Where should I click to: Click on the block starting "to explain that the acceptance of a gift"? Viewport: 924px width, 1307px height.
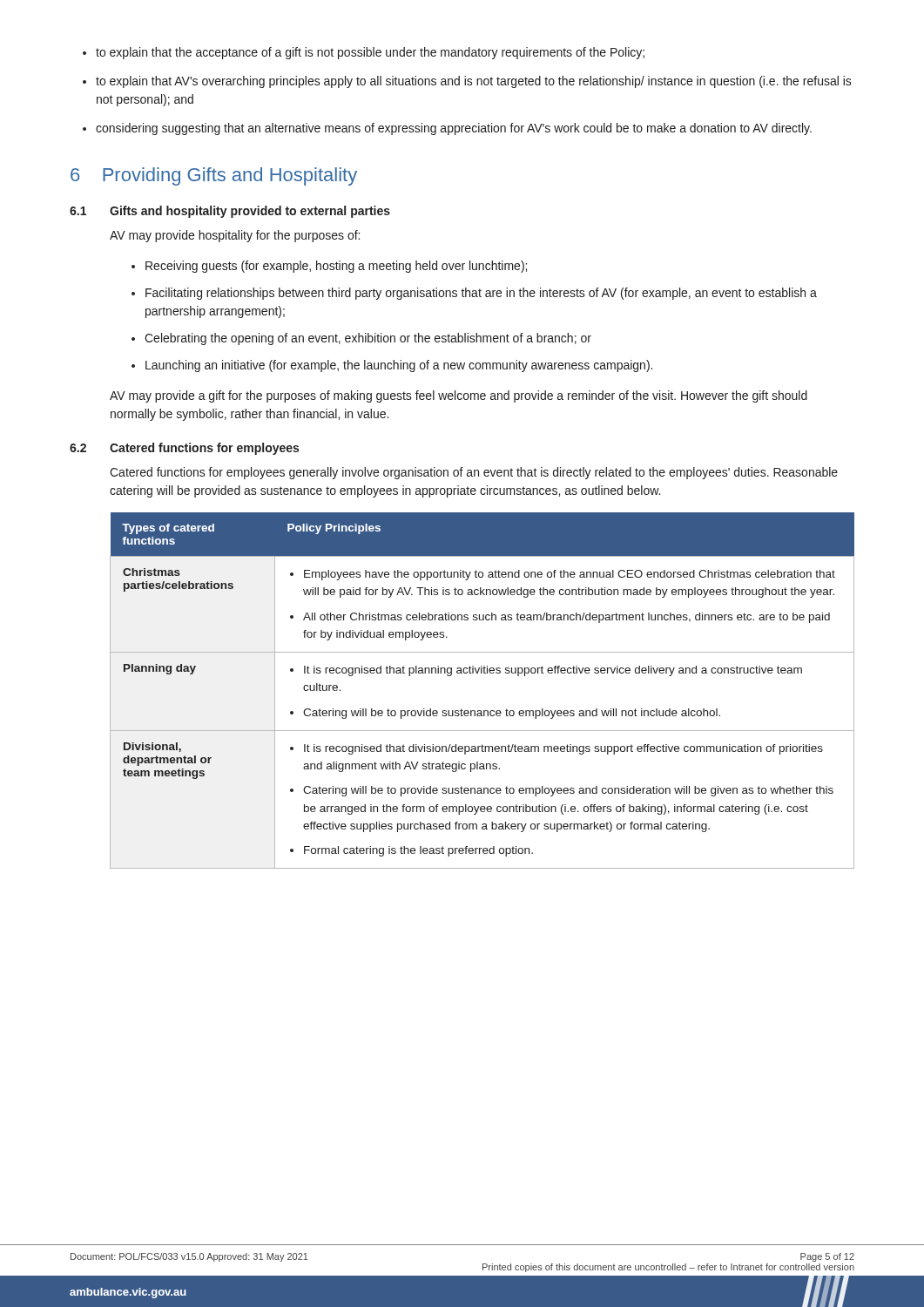(x=371, y=52)
